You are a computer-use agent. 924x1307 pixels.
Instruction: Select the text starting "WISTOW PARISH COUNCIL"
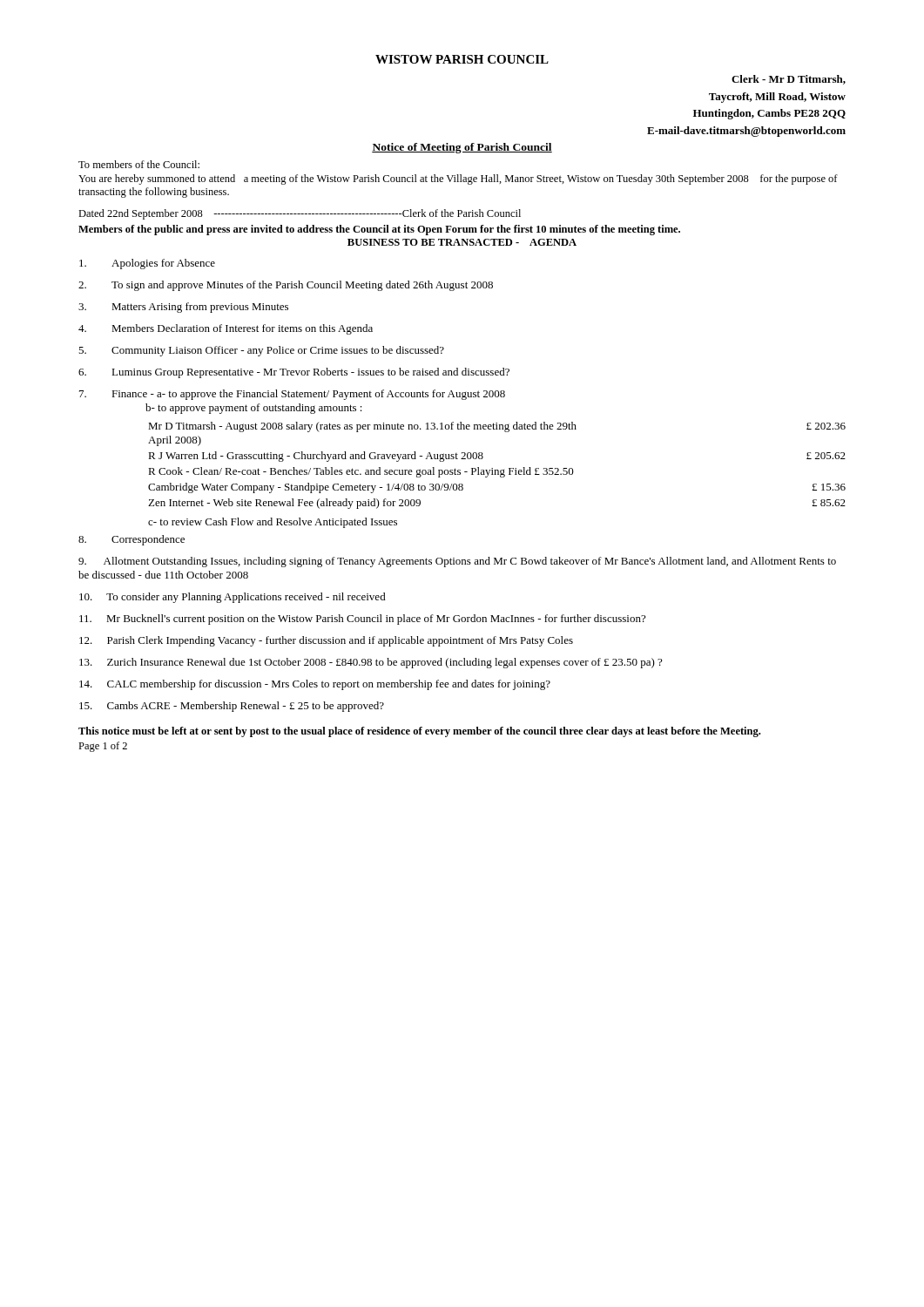(462, 59)
